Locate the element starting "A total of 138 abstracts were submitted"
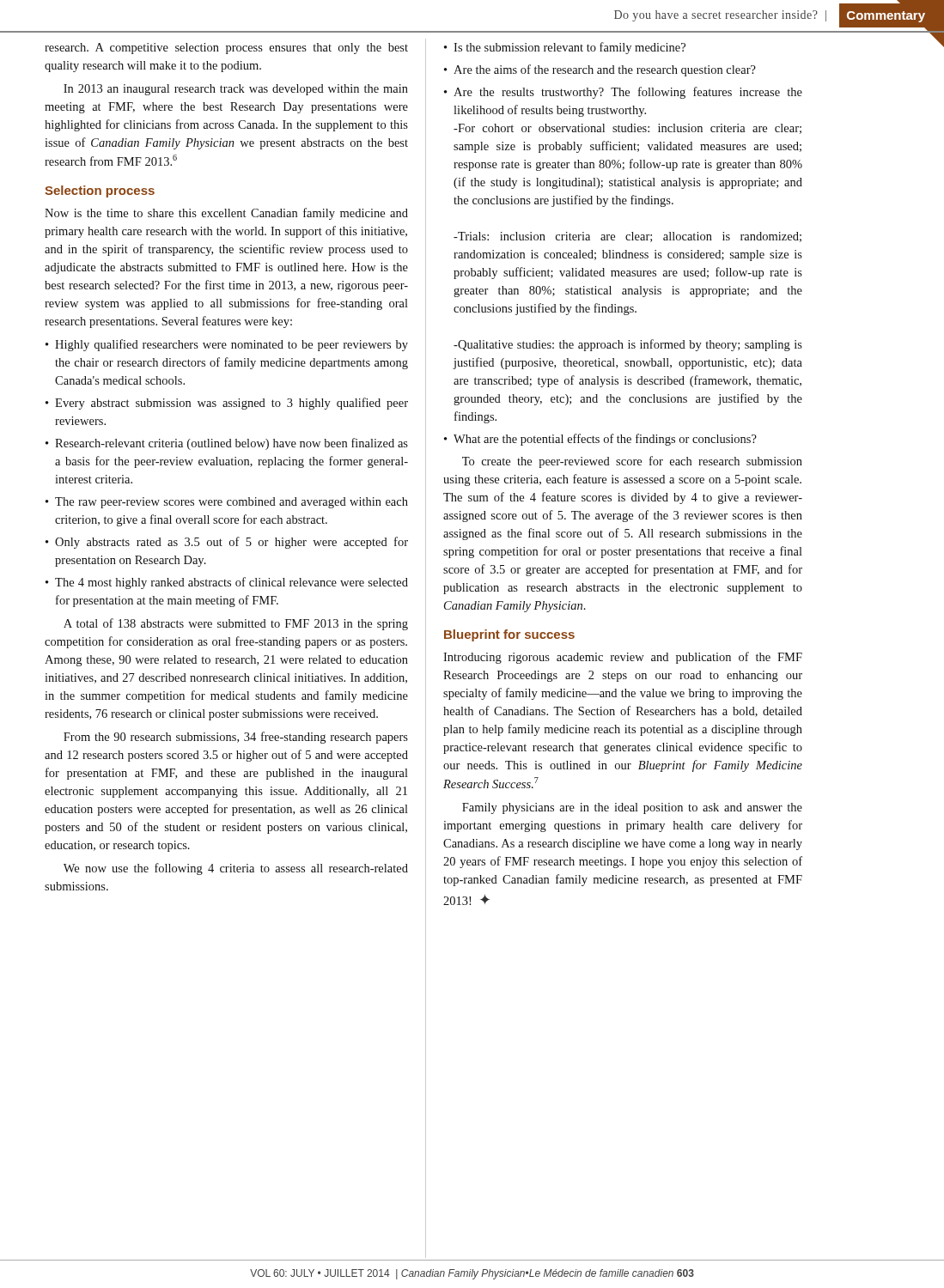This screenshot has height=1288, width=944. pos(226,755)
